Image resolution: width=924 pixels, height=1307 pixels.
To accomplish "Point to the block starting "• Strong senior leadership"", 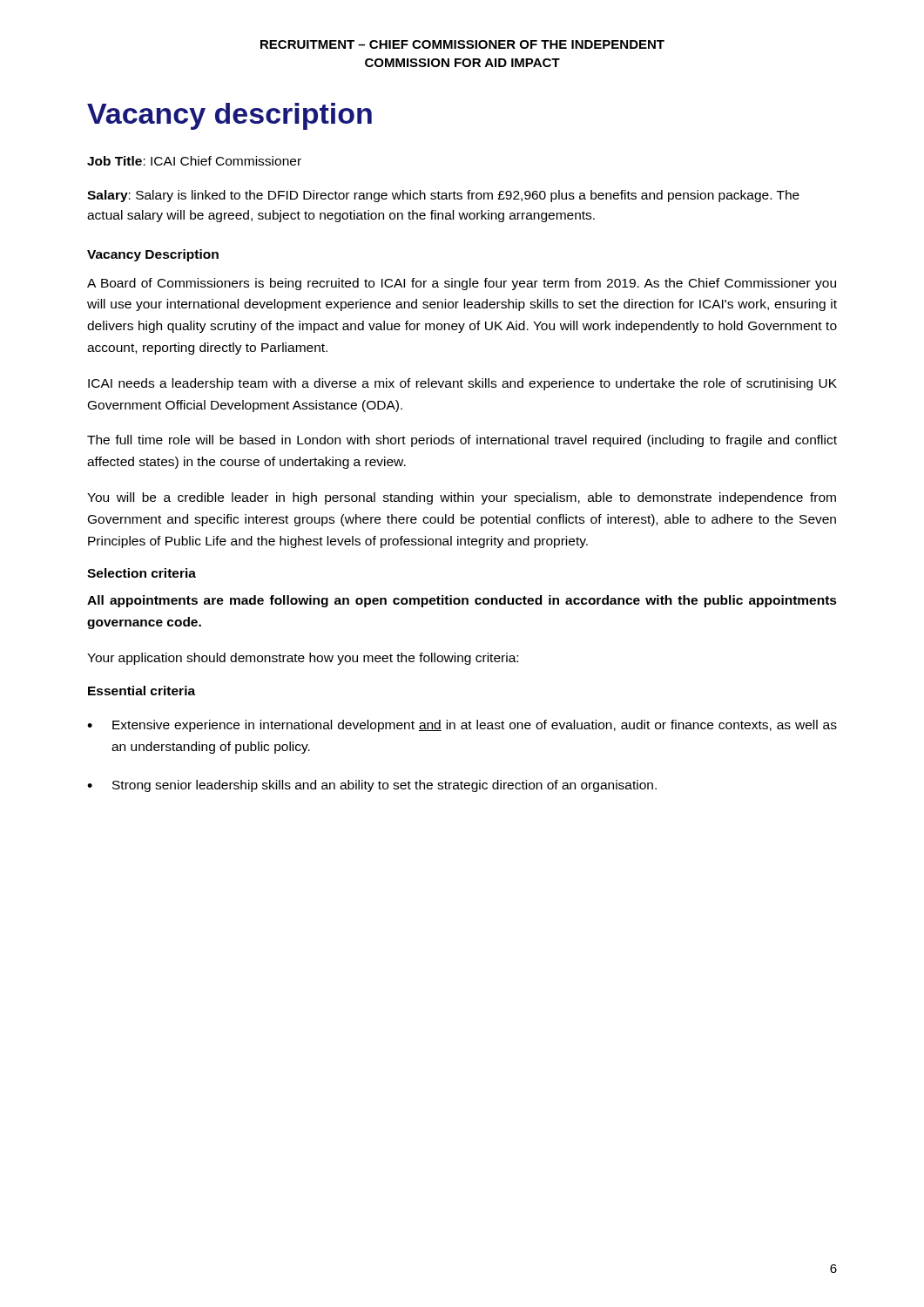I will (462, 787).
